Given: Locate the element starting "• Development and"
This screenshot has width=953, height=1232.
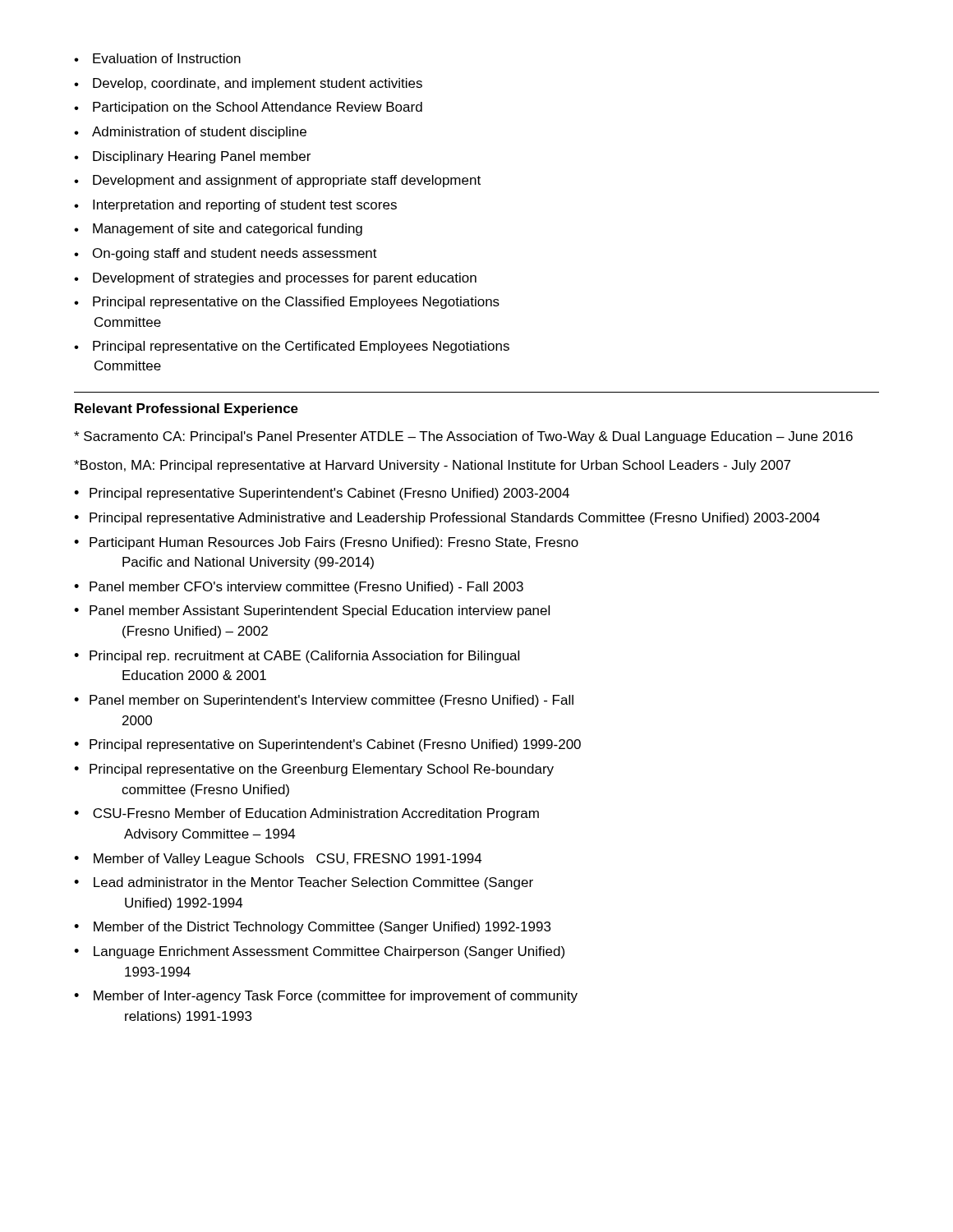Looking at the screenshot, I should tap(476, 182).
